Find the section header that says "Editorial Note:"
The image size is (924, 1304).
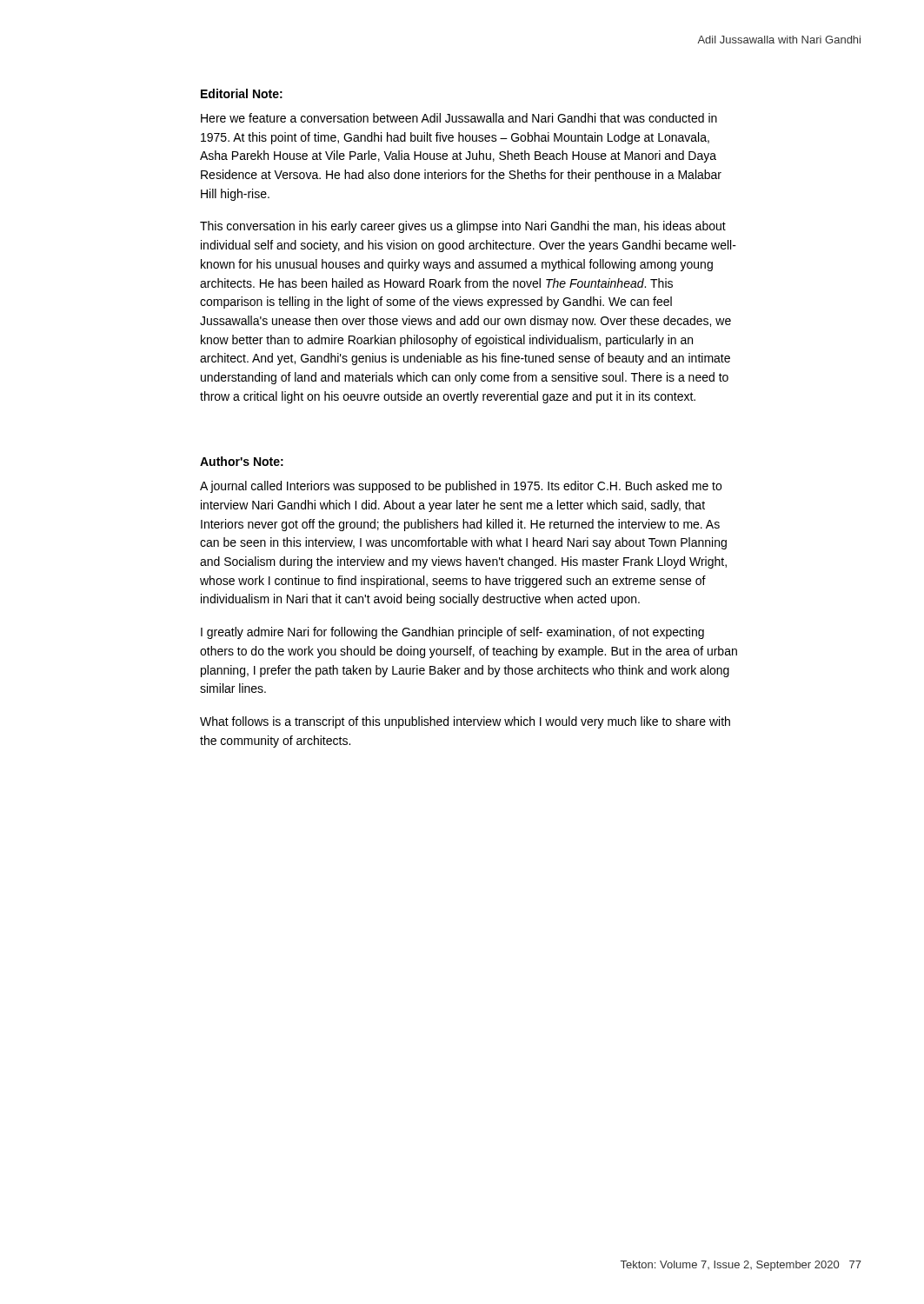242,94
